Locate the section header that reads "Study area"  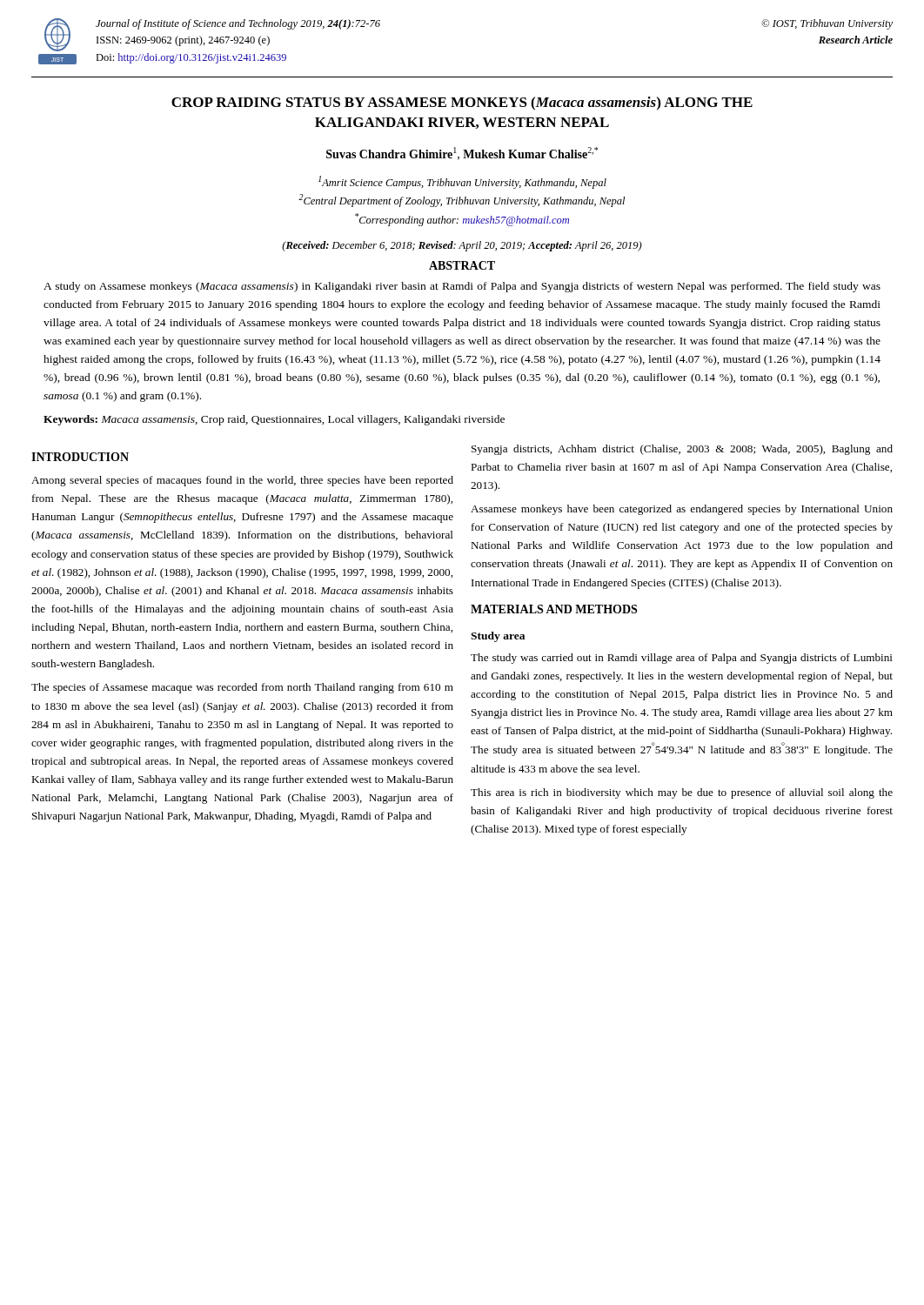[x=498, y=636]
